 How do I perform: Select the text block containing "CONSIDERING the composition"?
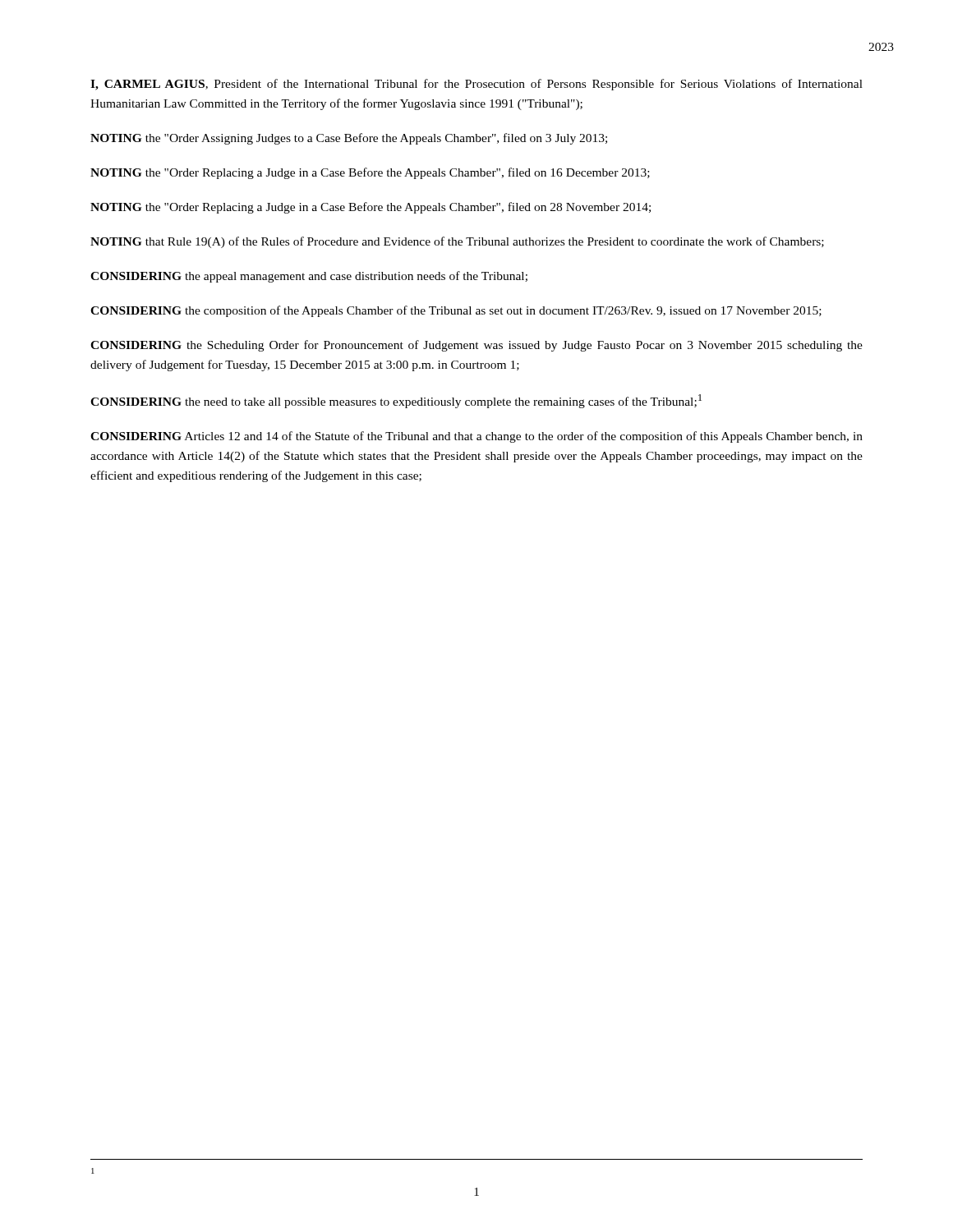[456, 310]
